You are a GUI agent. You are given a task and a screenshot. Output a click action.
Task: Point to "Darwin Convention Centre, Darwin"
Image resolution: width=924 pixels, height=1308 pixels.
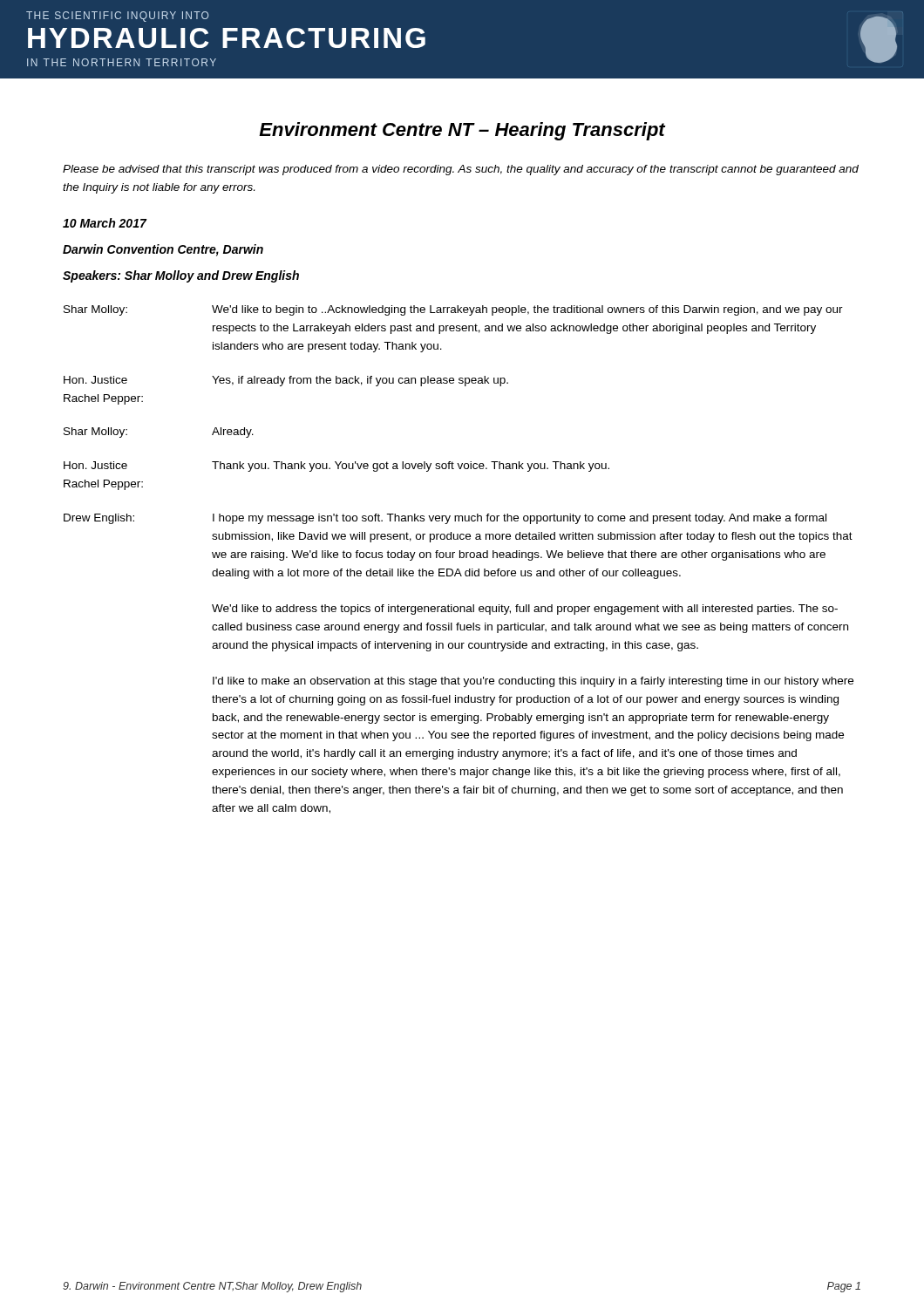pos(163,249)
